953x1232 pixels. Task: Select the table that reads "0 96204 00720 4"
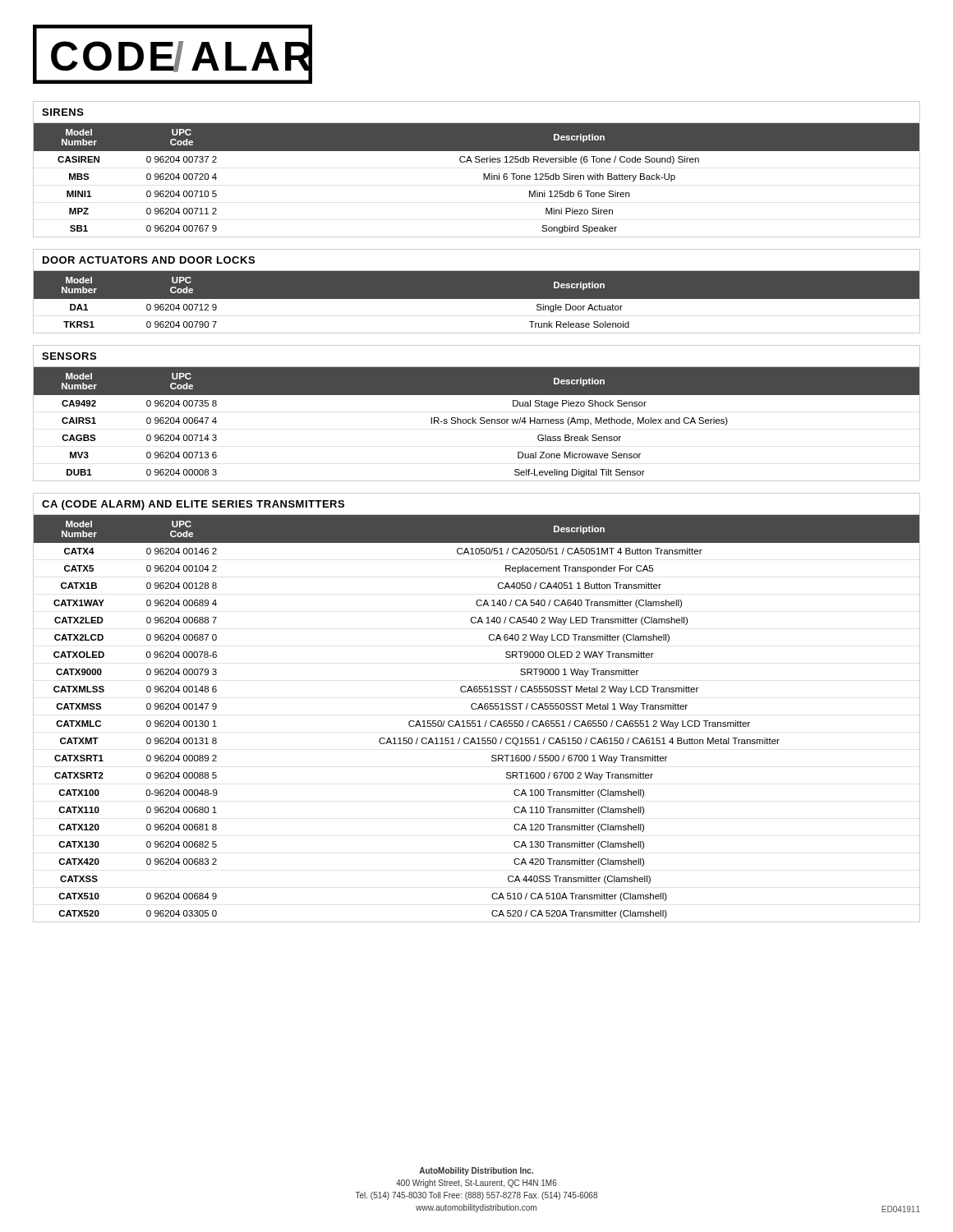pyautogui.click(x=476, y=180)
